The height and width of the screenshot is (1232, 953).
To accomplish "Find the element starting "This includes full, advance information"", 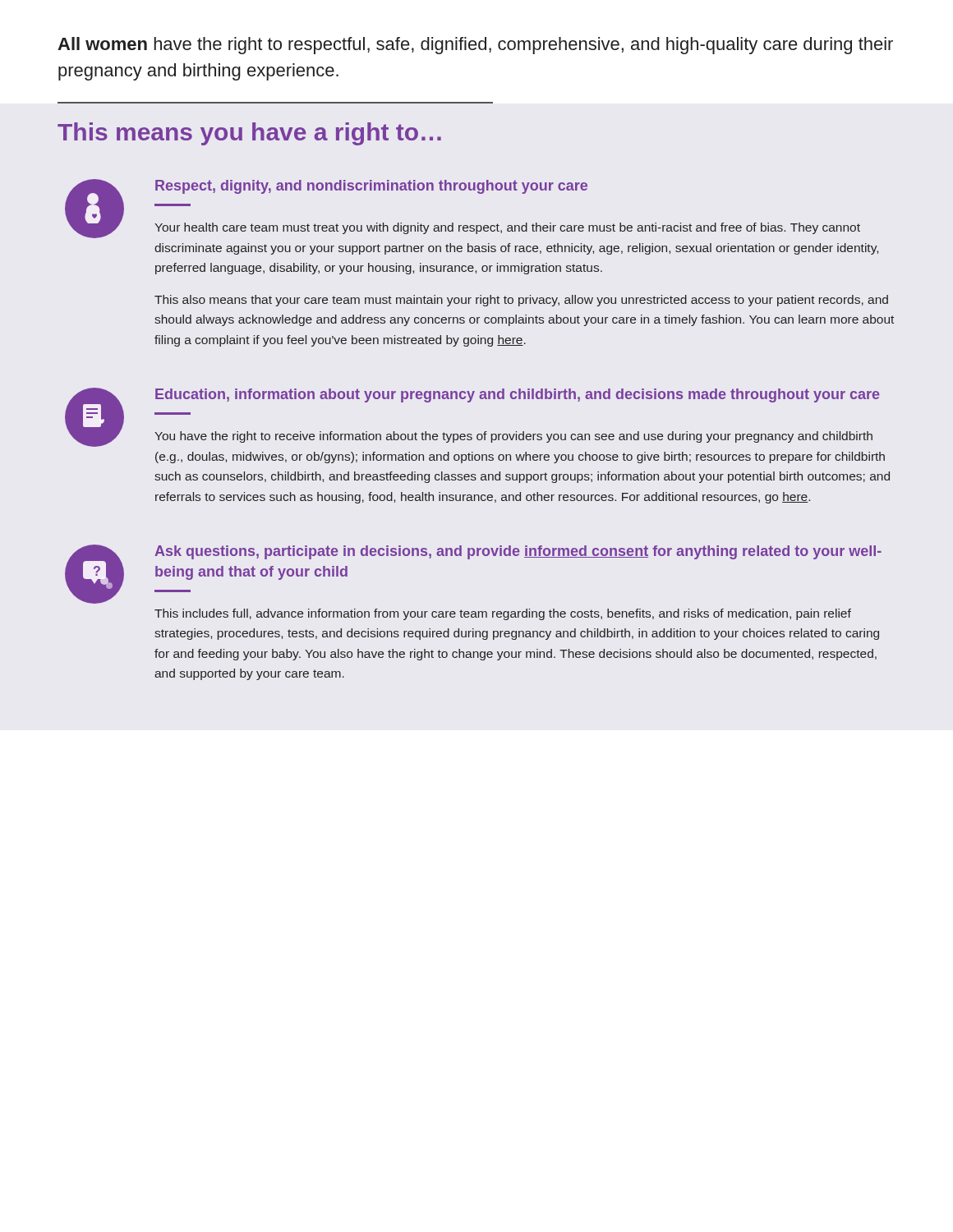I will (x=525, y=644).
